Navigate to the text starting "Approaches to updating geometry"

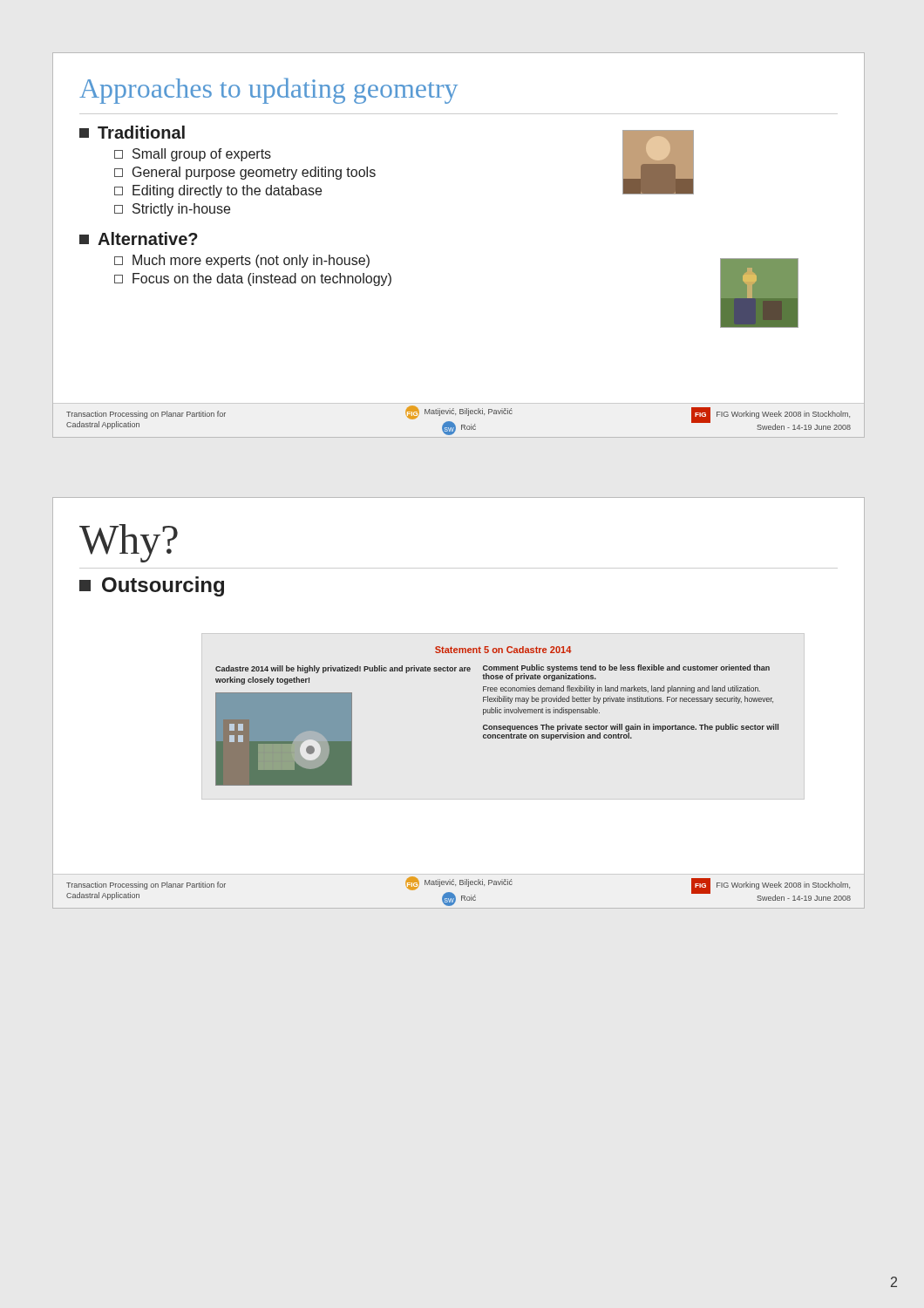(269, 88)
